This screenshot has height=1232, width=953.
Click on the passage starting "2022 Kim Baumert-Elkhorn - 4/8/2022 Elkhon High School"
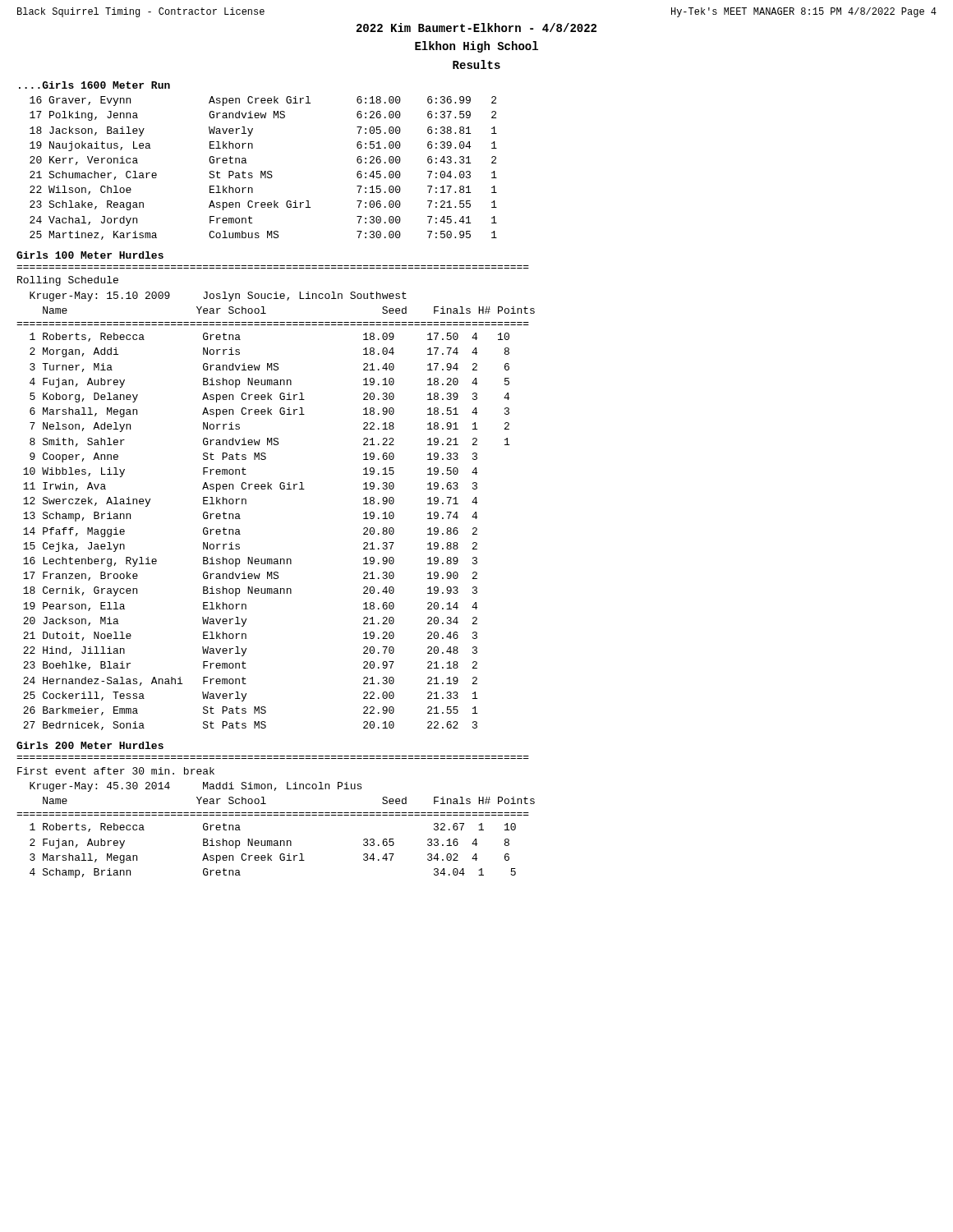[476, 47]
